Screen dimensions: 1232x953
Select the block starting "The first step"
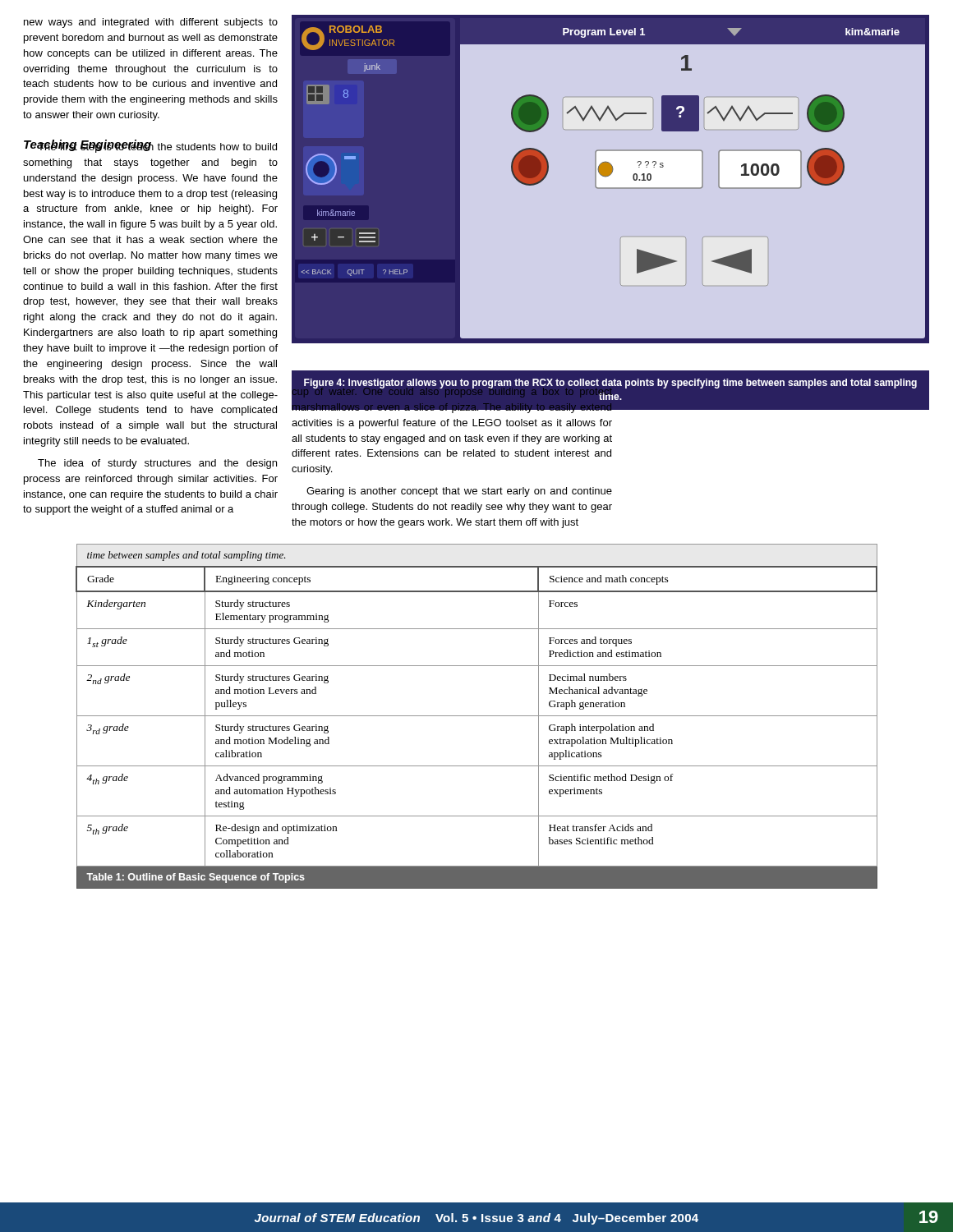click(x=150, y=329)
